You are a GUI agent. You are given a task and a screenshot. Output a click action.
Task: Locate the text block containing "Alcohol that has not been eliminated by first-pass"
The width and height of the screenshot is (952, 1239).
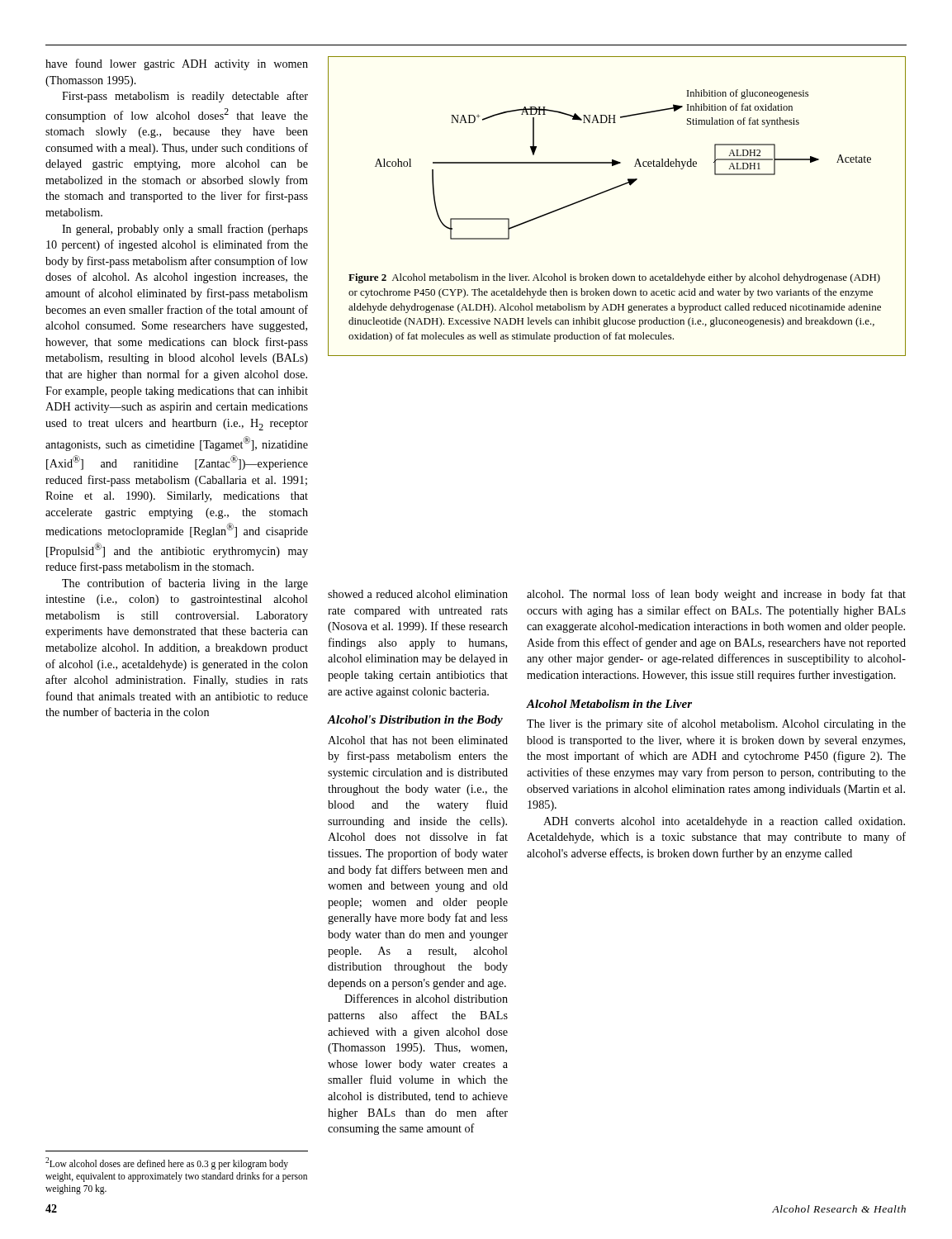coord(418,935)
